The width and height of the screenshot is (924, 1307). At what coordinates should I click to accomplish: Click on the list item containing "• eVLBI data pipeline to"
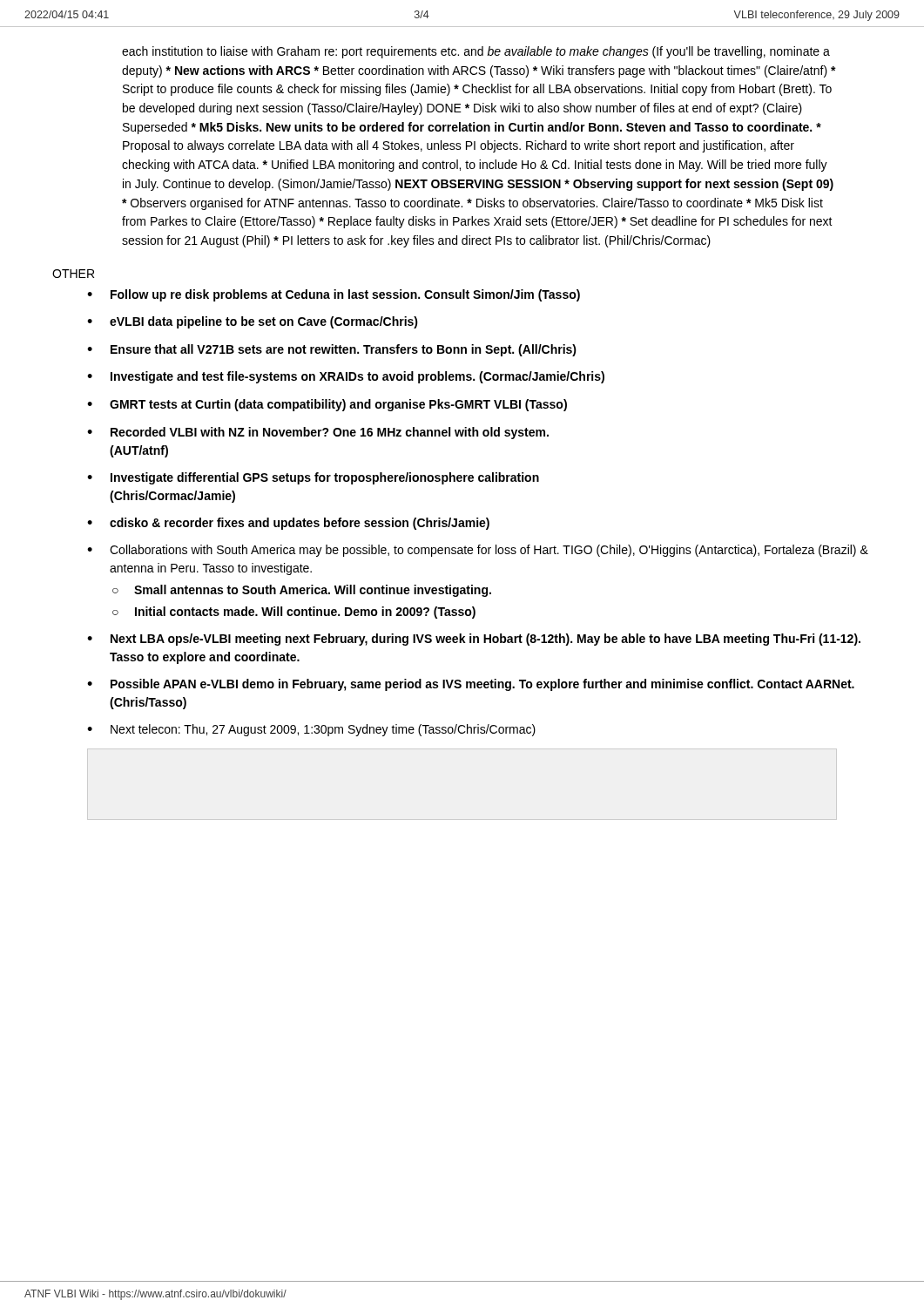click(253, 322)
